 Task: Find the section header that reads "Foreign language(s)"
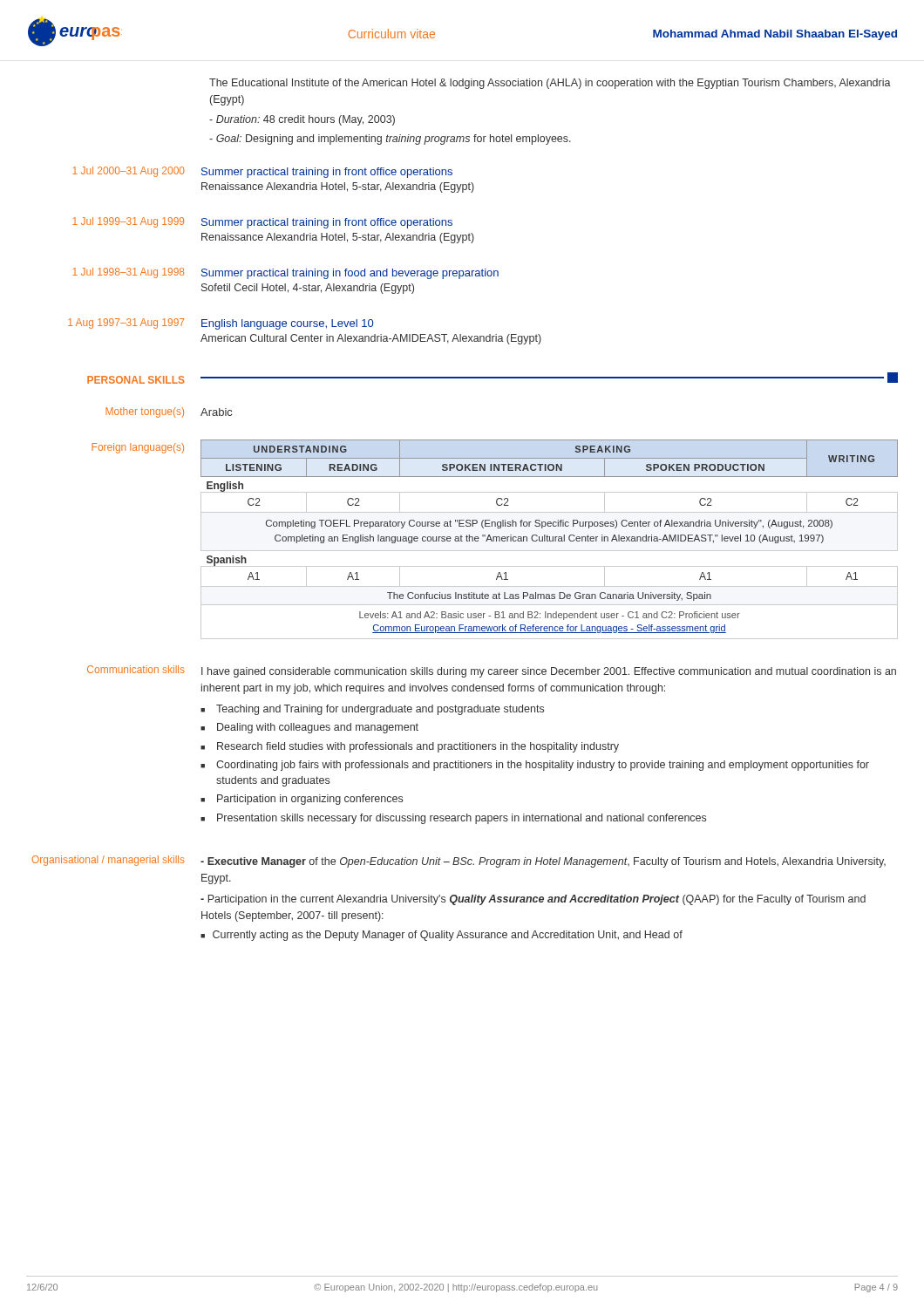[x=138, y=447]
